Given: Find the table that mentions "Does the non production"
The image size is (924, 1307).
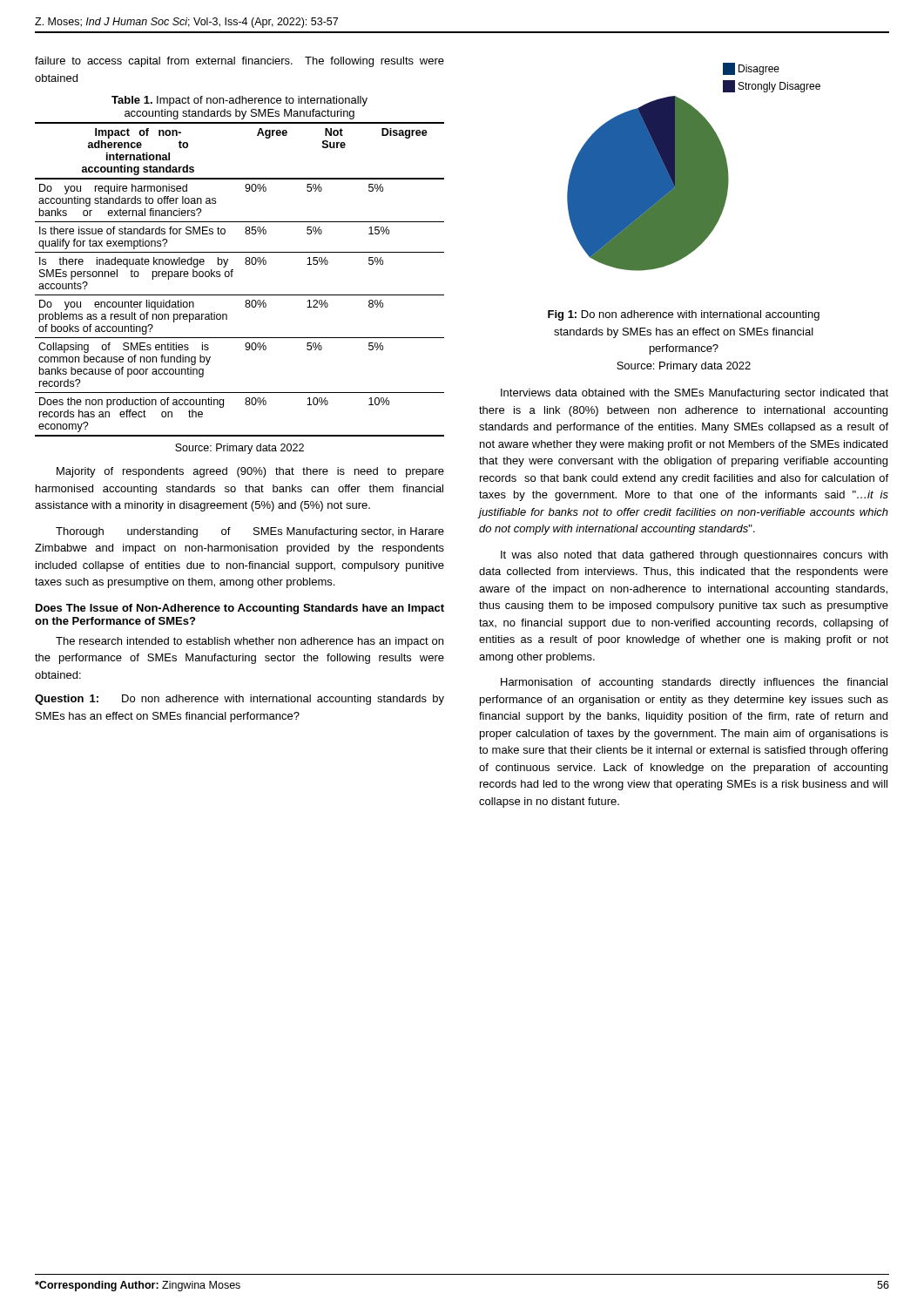Looking at the screenshot, I should coord(240,279).
